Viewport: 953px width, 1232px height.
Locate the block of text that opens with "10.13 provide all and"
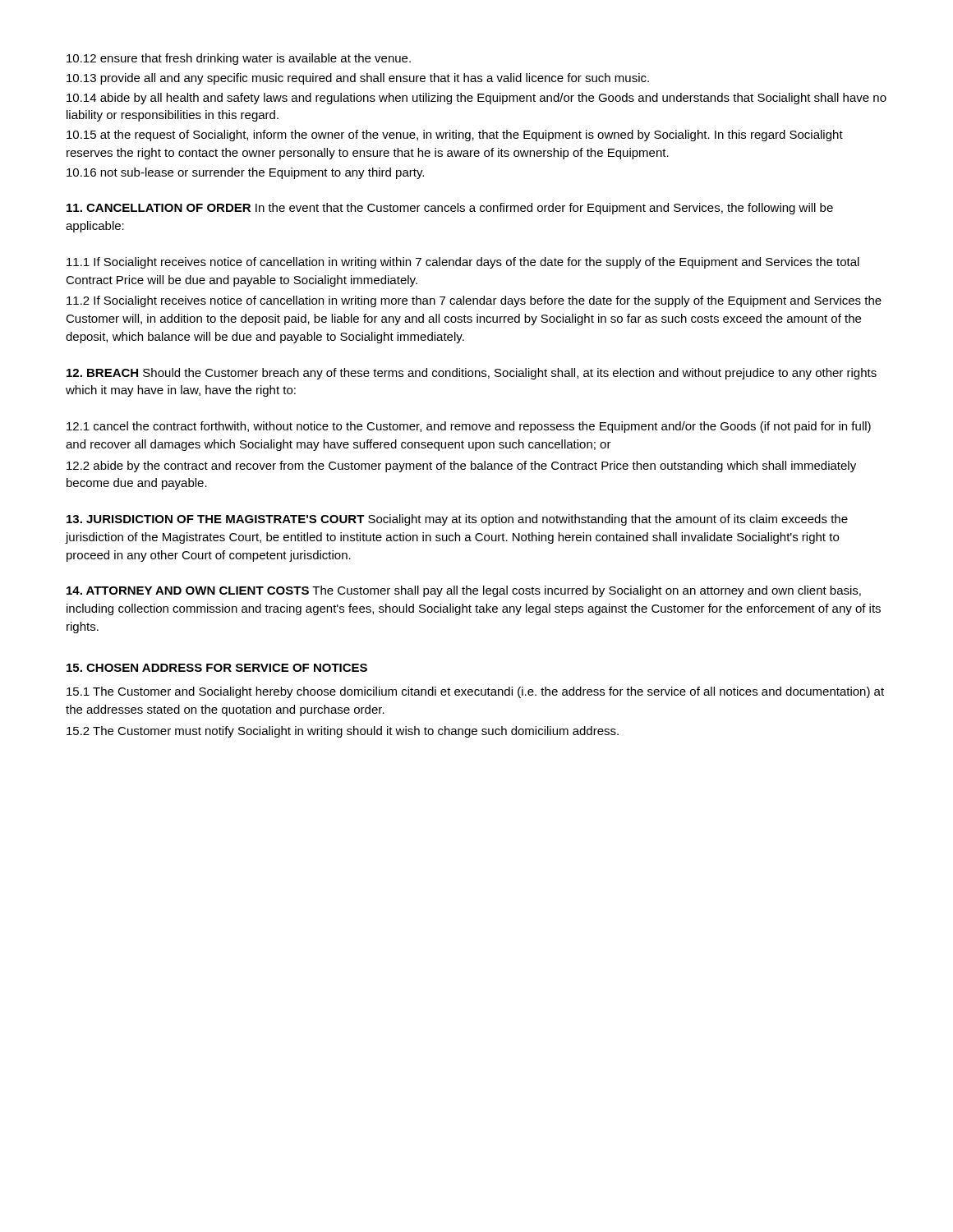[x=358, y=77]
